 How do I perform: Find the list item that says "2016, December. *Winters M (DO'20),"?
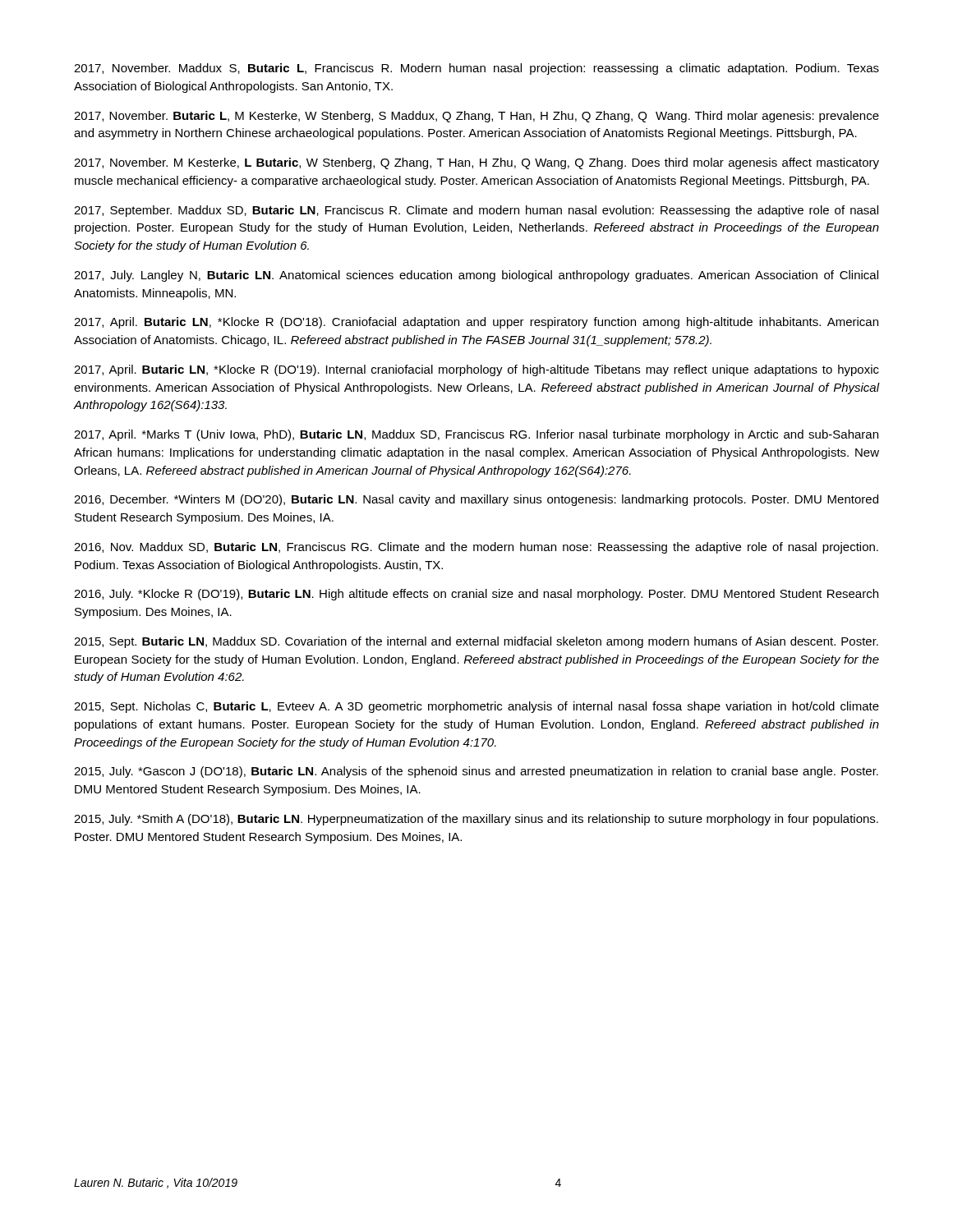click(x=476, y=508)
